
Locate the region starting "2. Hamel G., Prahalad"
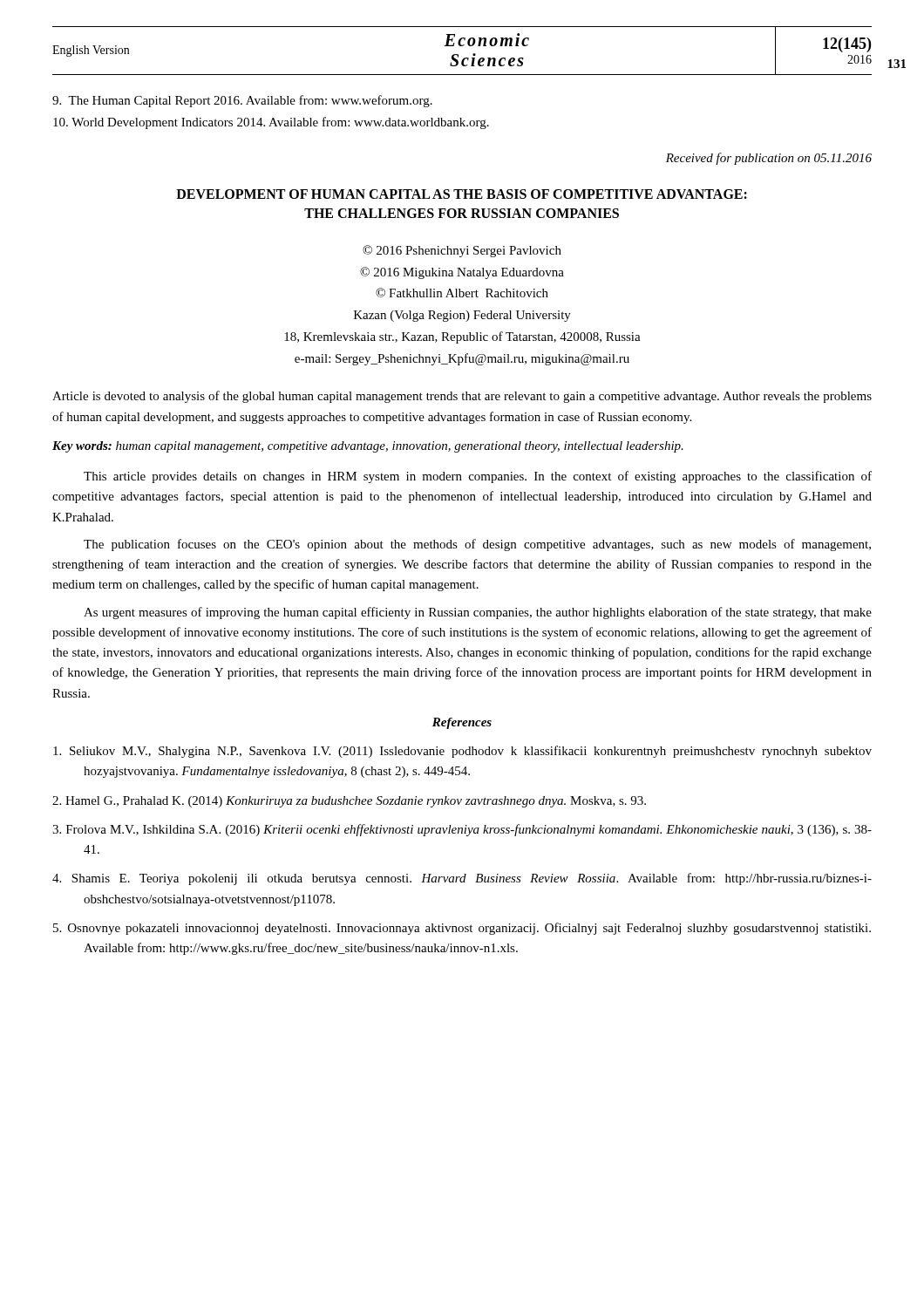(x=462, y=801)
